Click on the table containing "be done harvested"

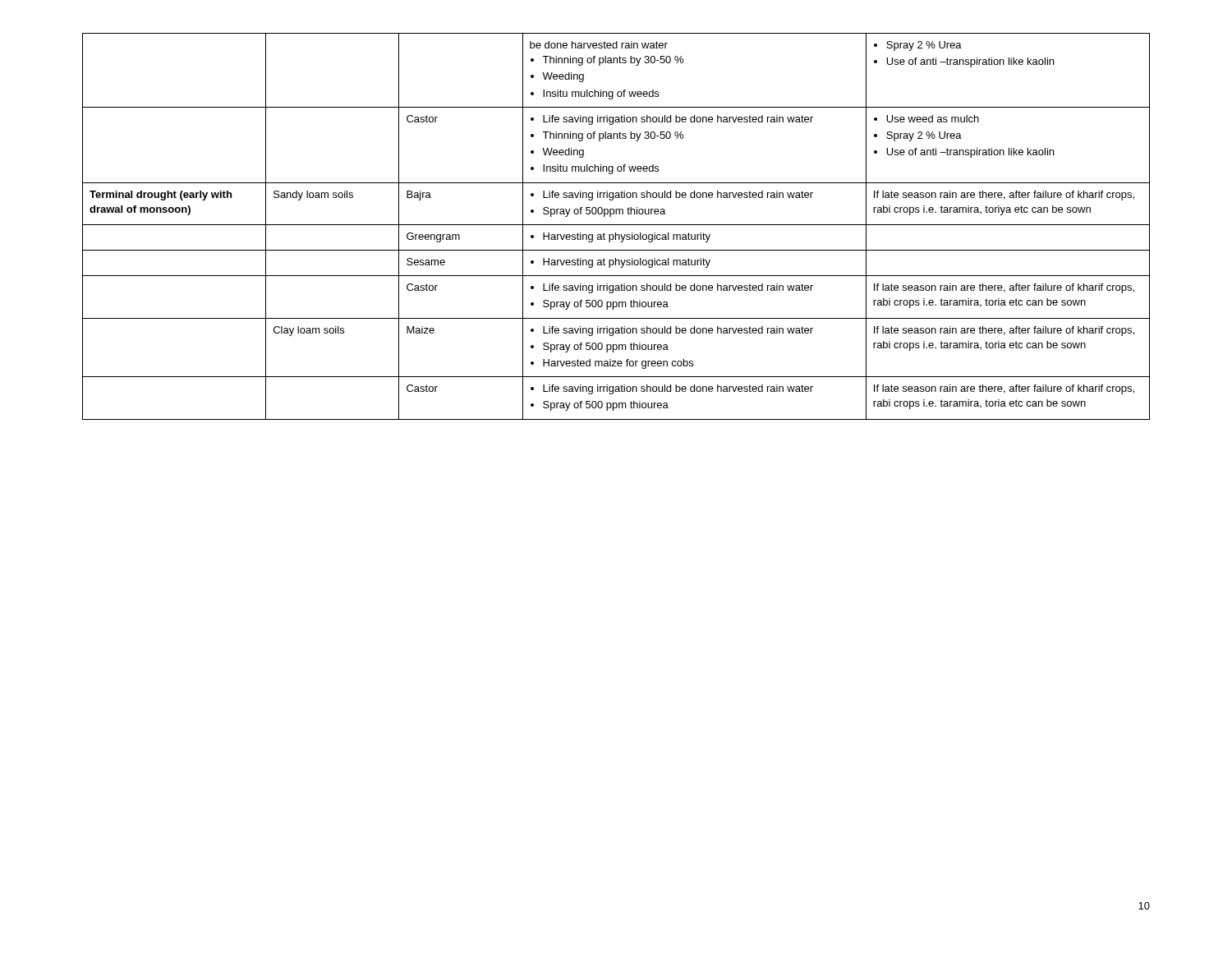(x=616, y=226)
